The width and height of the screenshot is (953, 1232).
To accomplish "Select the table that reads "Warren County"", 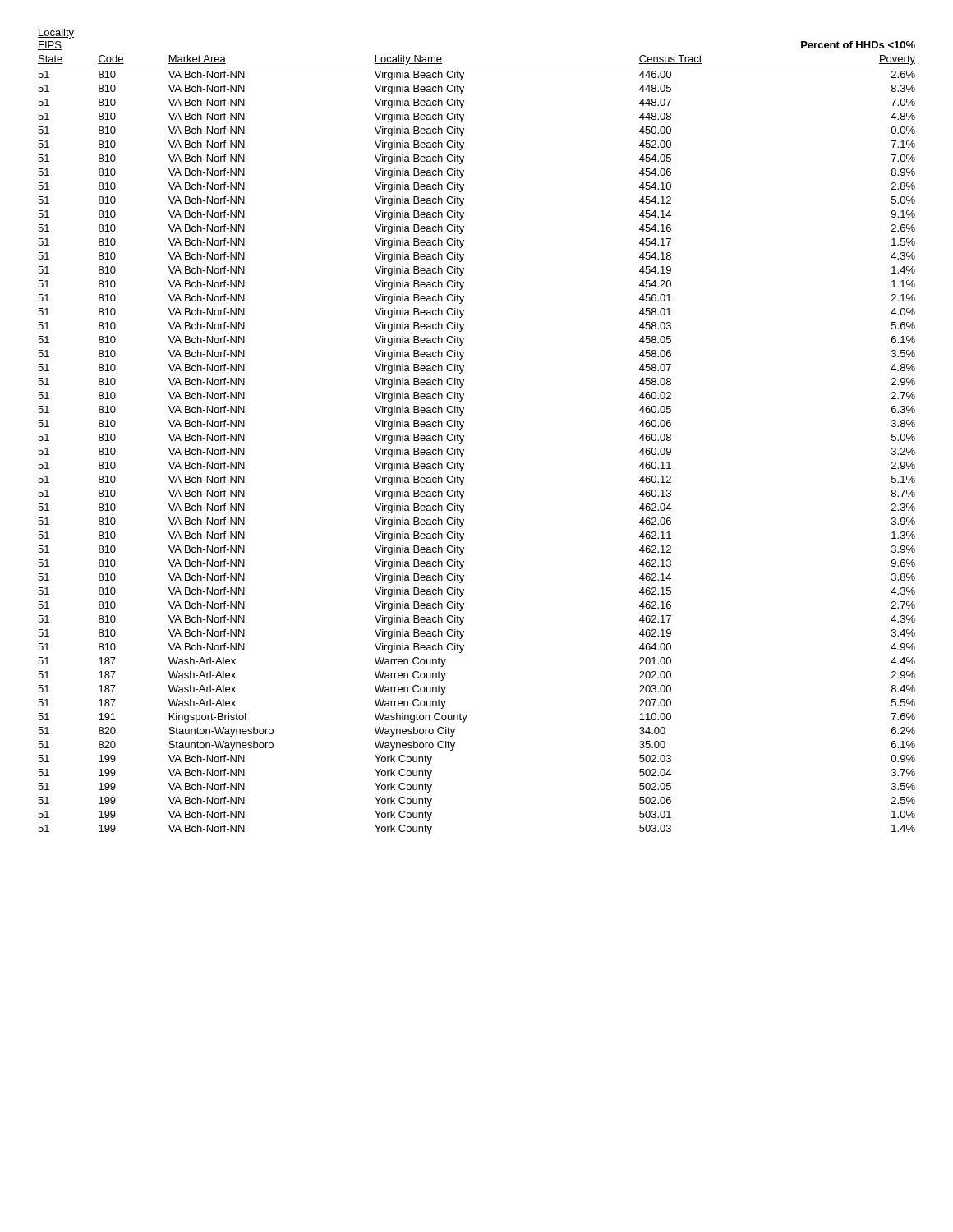I will (476, 430).
